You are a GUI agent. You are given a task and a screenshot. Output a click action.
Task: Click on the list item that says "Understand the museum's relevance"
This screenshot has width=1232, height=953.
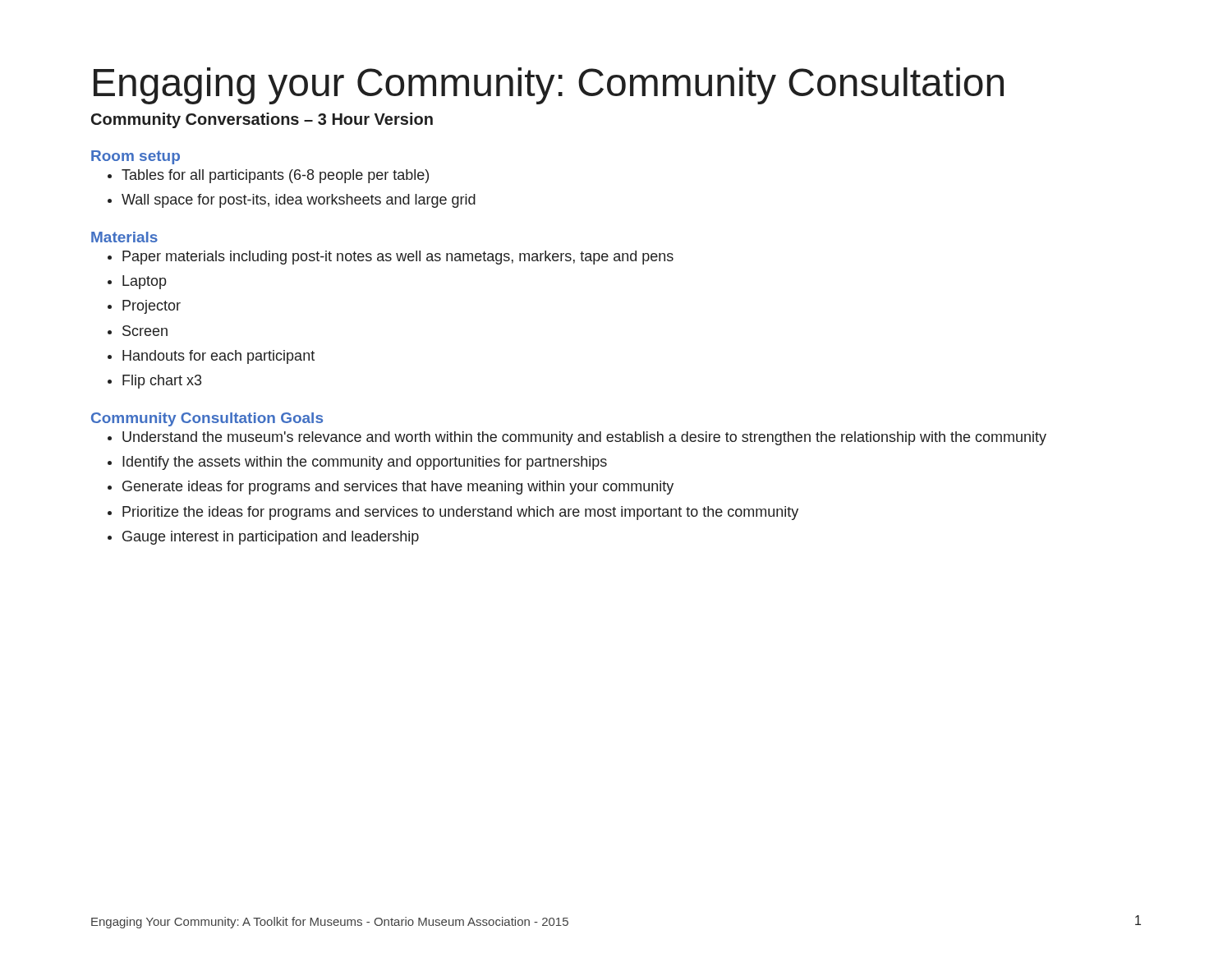pos(584,437)
